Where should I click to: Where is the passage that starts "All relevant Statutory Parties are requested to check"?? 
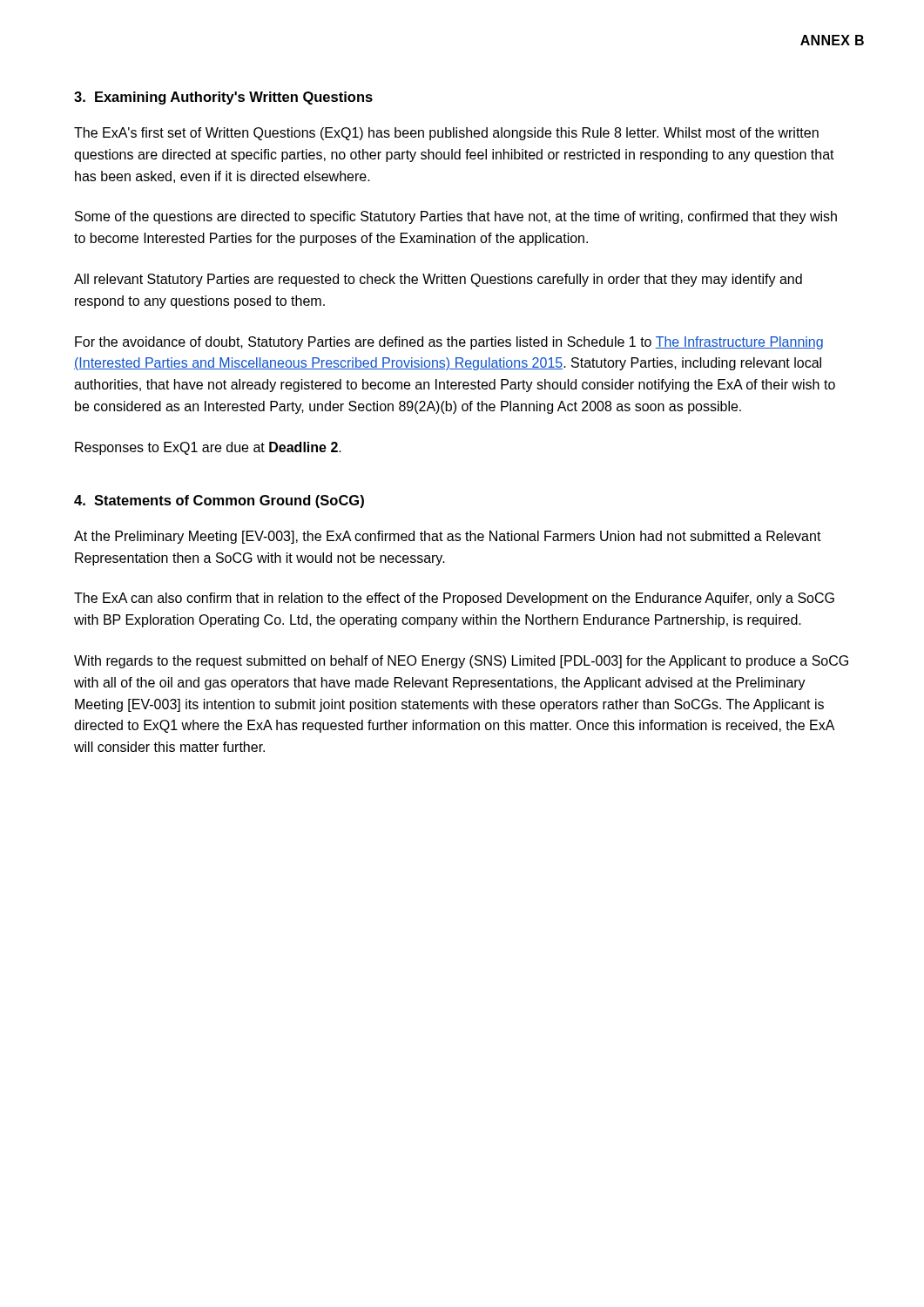point(438,290)
